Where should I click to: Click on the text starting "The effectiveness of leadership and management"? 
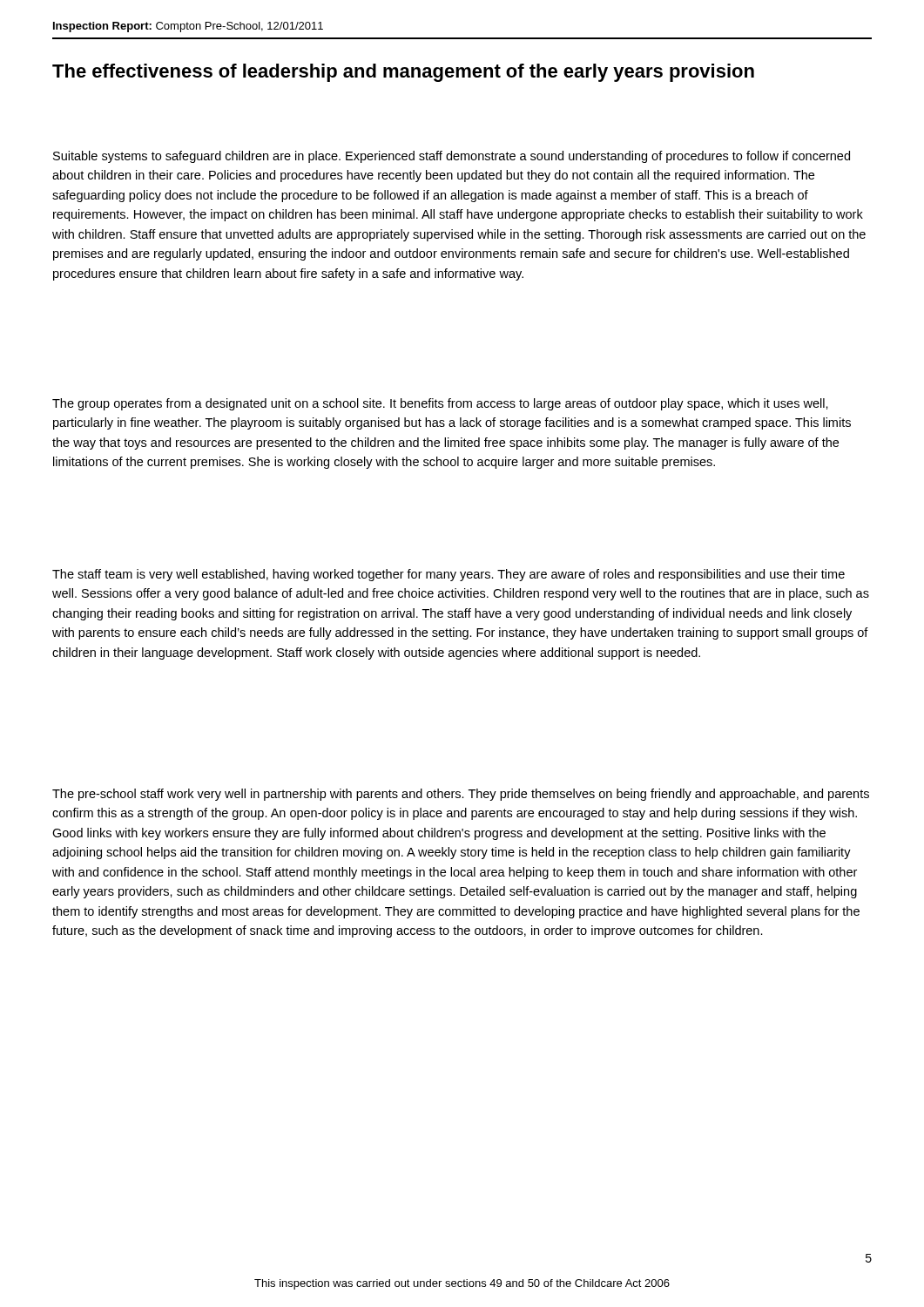click(x=404, y=71)
